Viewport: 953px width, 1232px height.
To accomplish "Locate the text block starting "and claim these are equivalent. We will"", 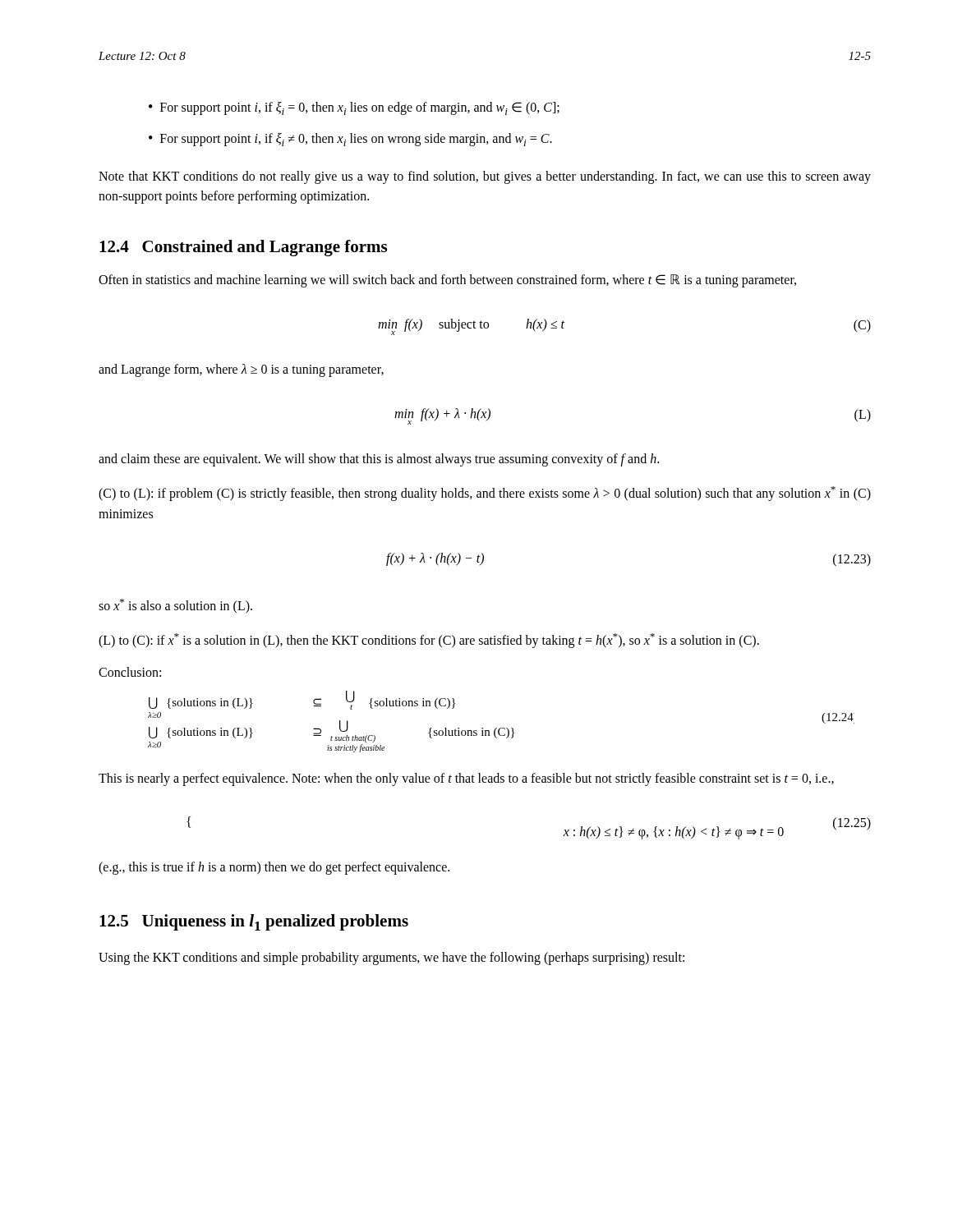I will click(x=379, y=459).
